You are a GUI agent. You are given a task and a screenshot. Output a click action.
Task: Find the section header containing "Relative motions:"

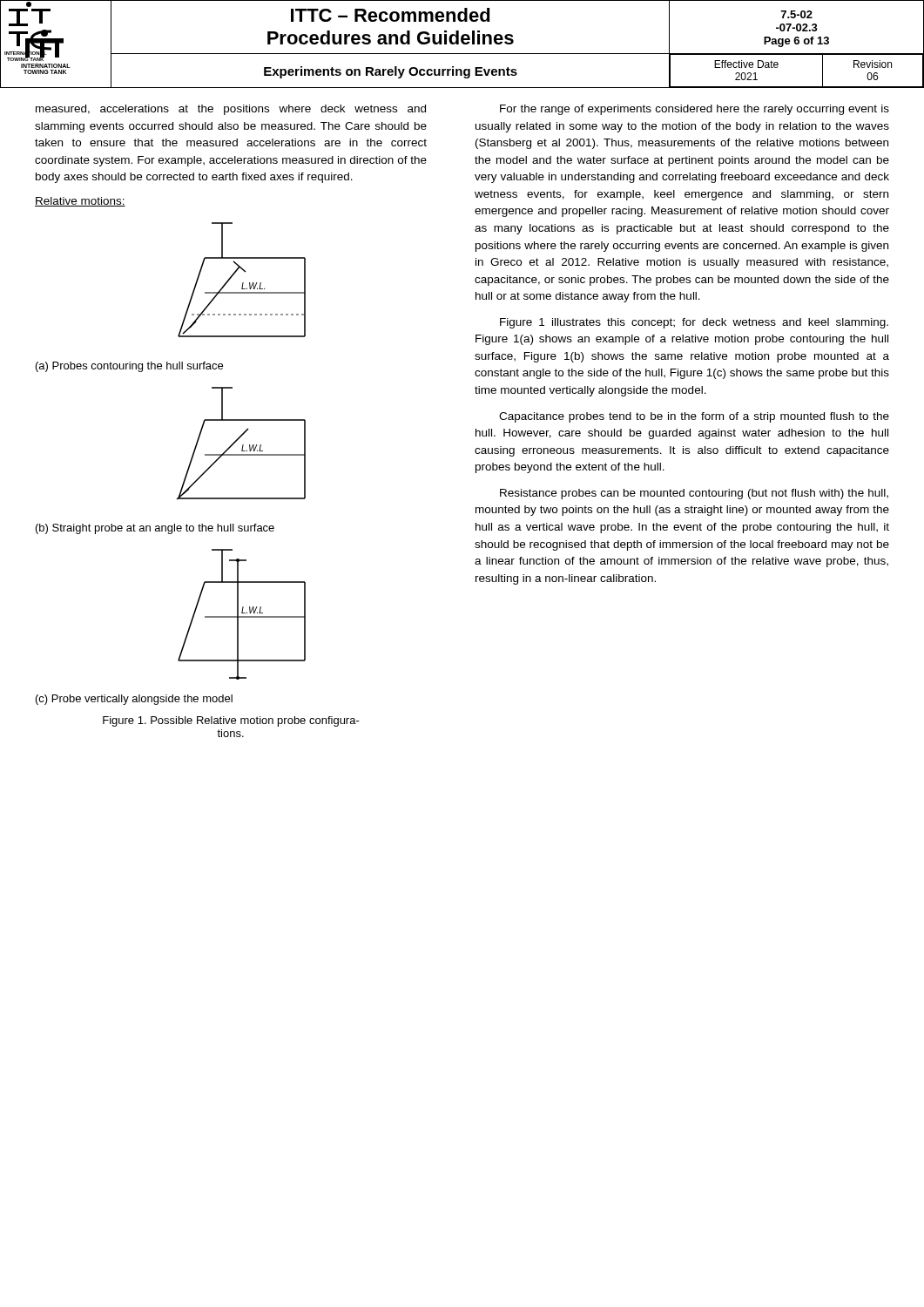coord(80,202)
